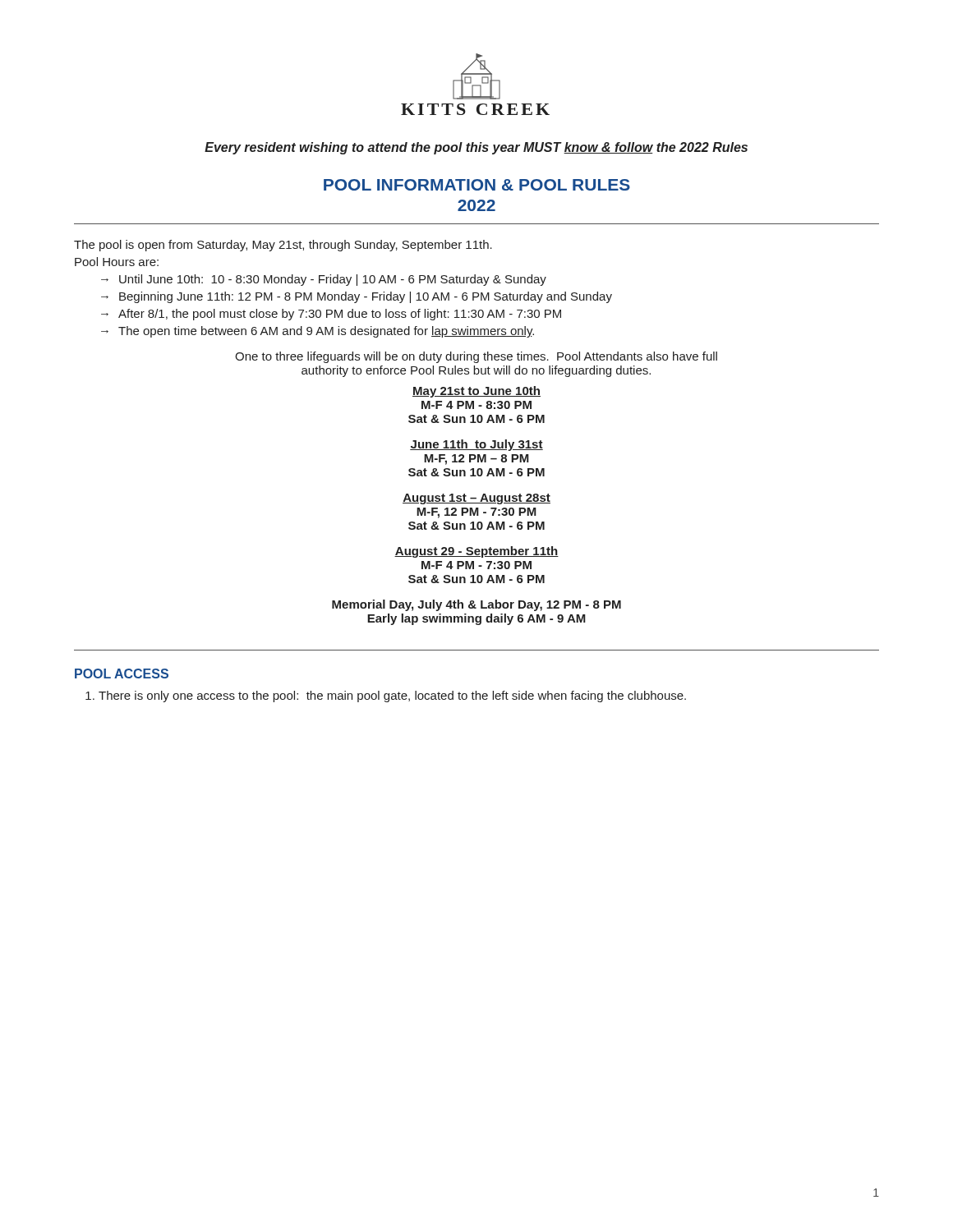Image resolution: width=953 pixels, height=1232 pixels.
Task: Find the section header with the text "POOL ACCESS"
Action: tap(121, 674)
